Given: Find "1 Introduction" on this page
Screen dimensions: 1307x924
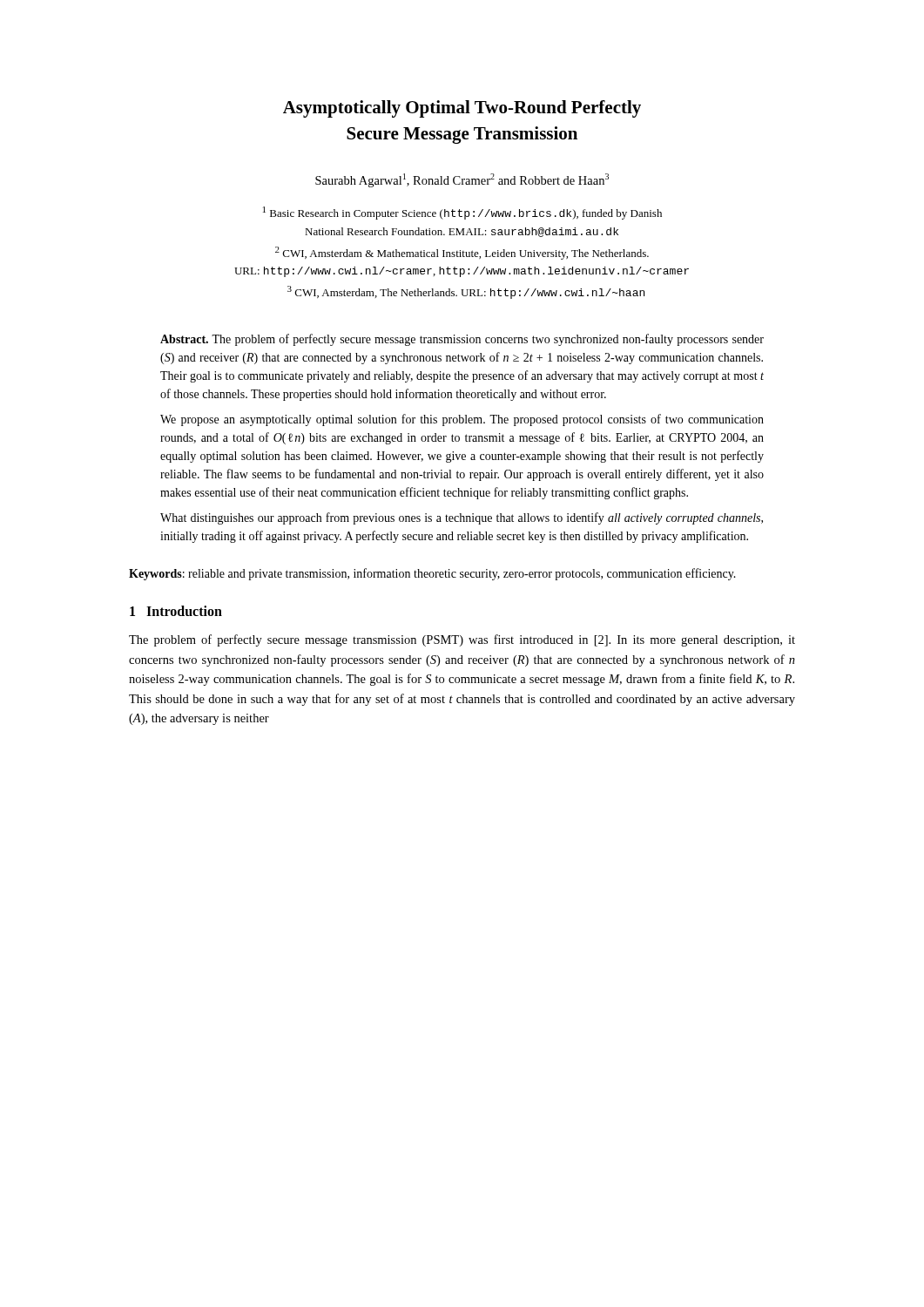Looking at the screenshot, I should (175, 611).
